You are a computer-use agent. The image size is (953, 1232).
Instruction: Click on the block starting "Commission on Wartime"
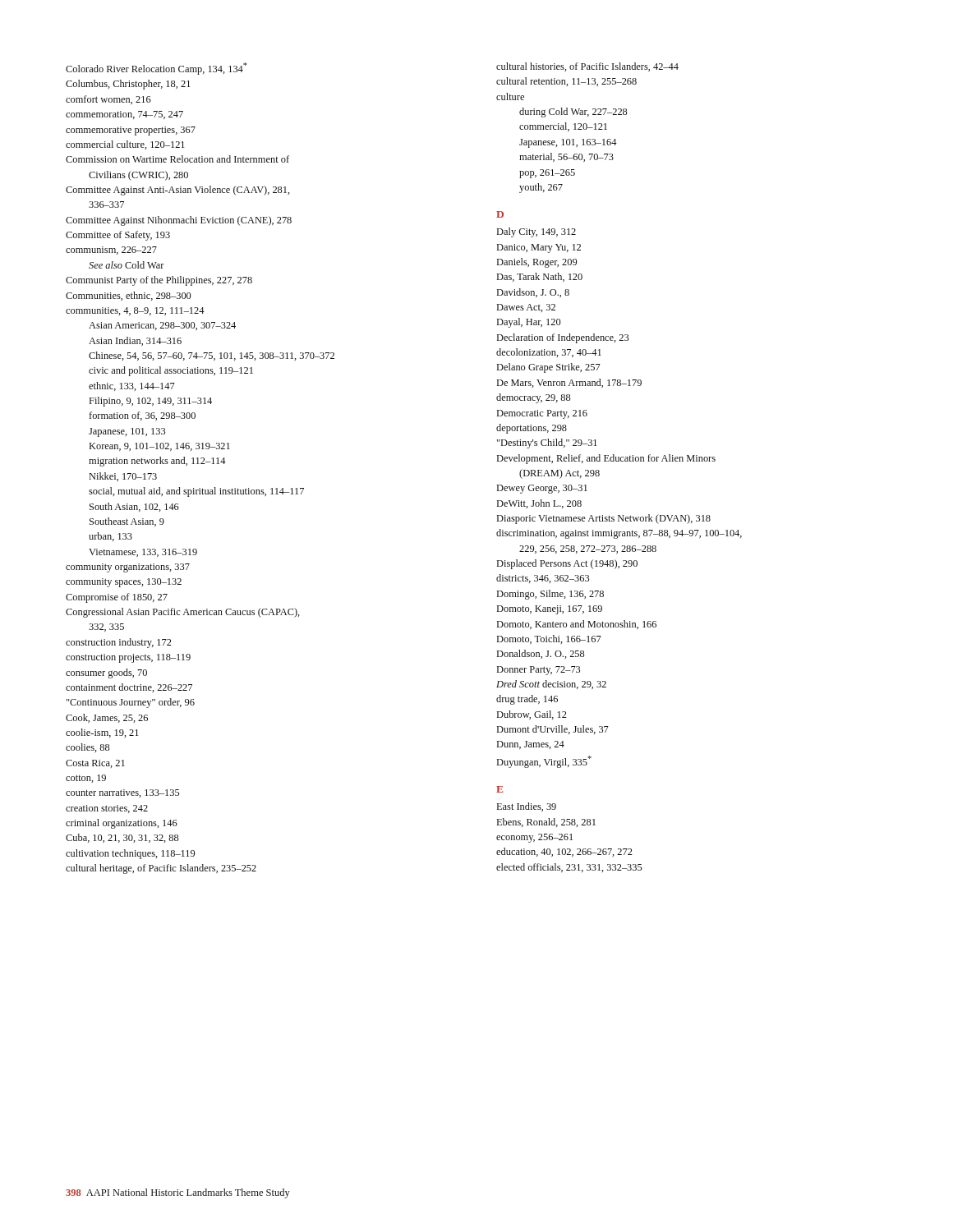pyautogui.click(x=261, y=168)
